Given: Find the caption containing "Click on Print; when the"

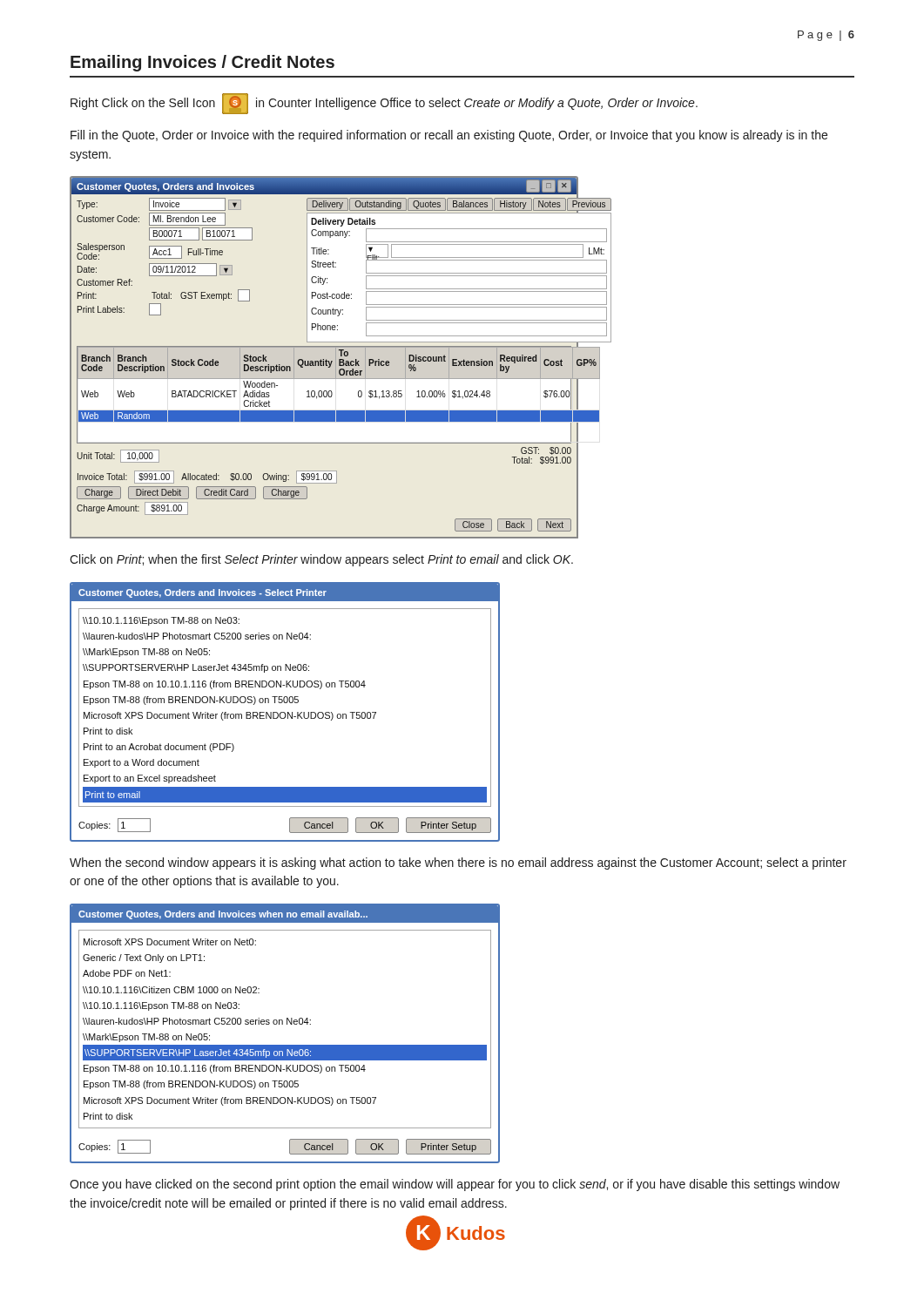Looking at the screenshot, I should tap(322, 560).
